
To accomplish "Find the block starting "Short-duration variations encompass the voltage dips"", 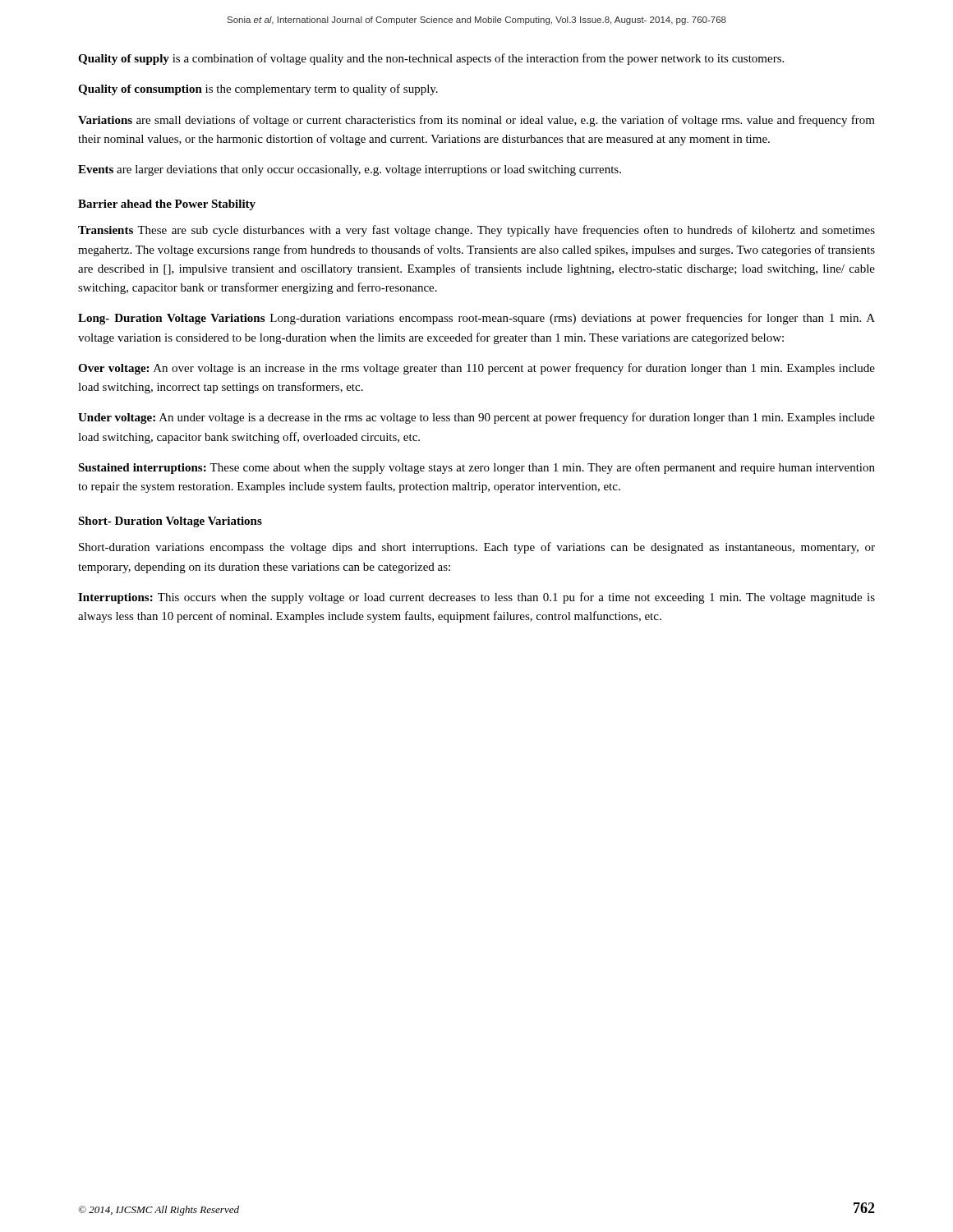I will tap(476, 557).
